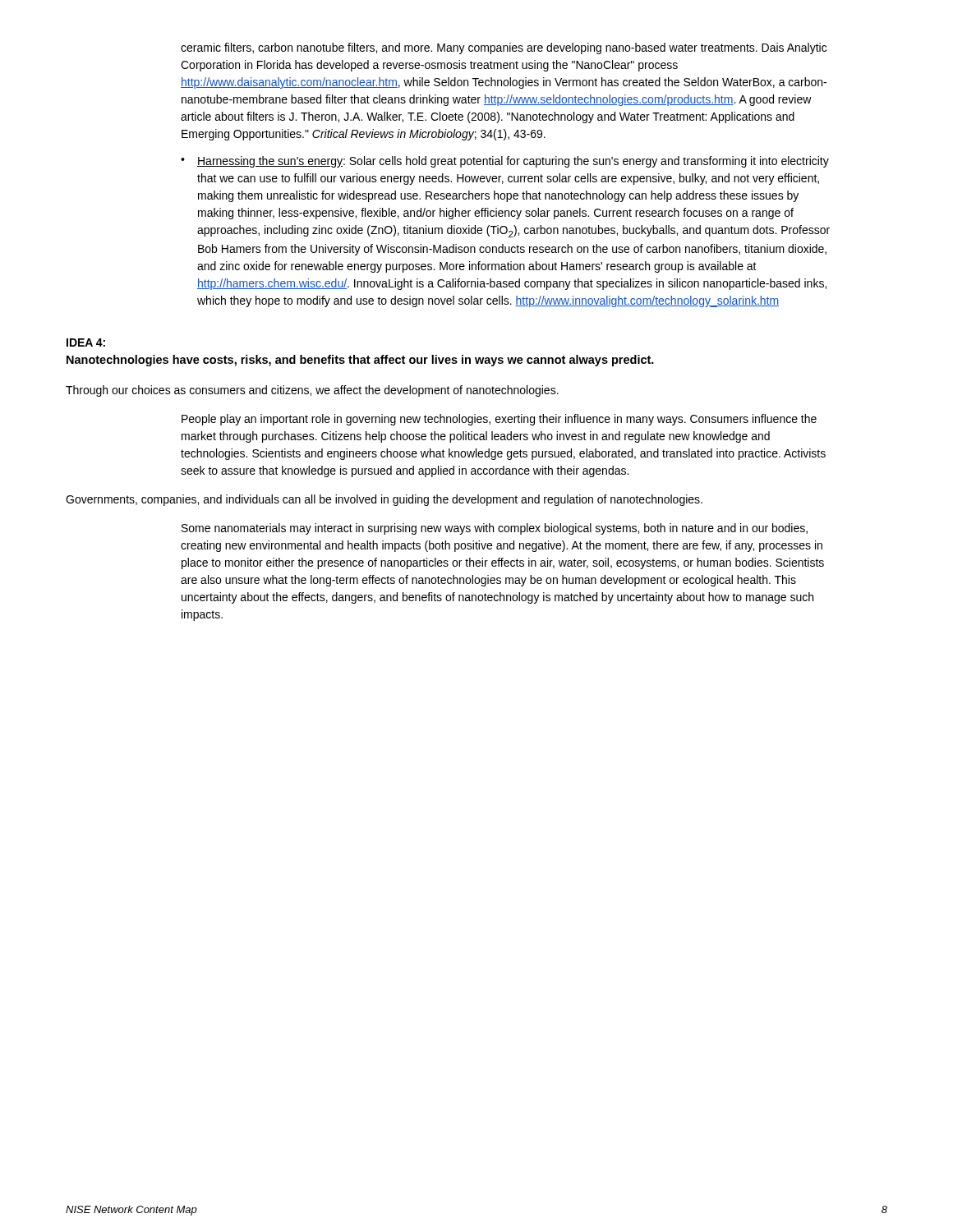Point to the block beginning "People play an important role in governing"
The height and width of the screenshot is (1232, 953).
coord(509,445)
